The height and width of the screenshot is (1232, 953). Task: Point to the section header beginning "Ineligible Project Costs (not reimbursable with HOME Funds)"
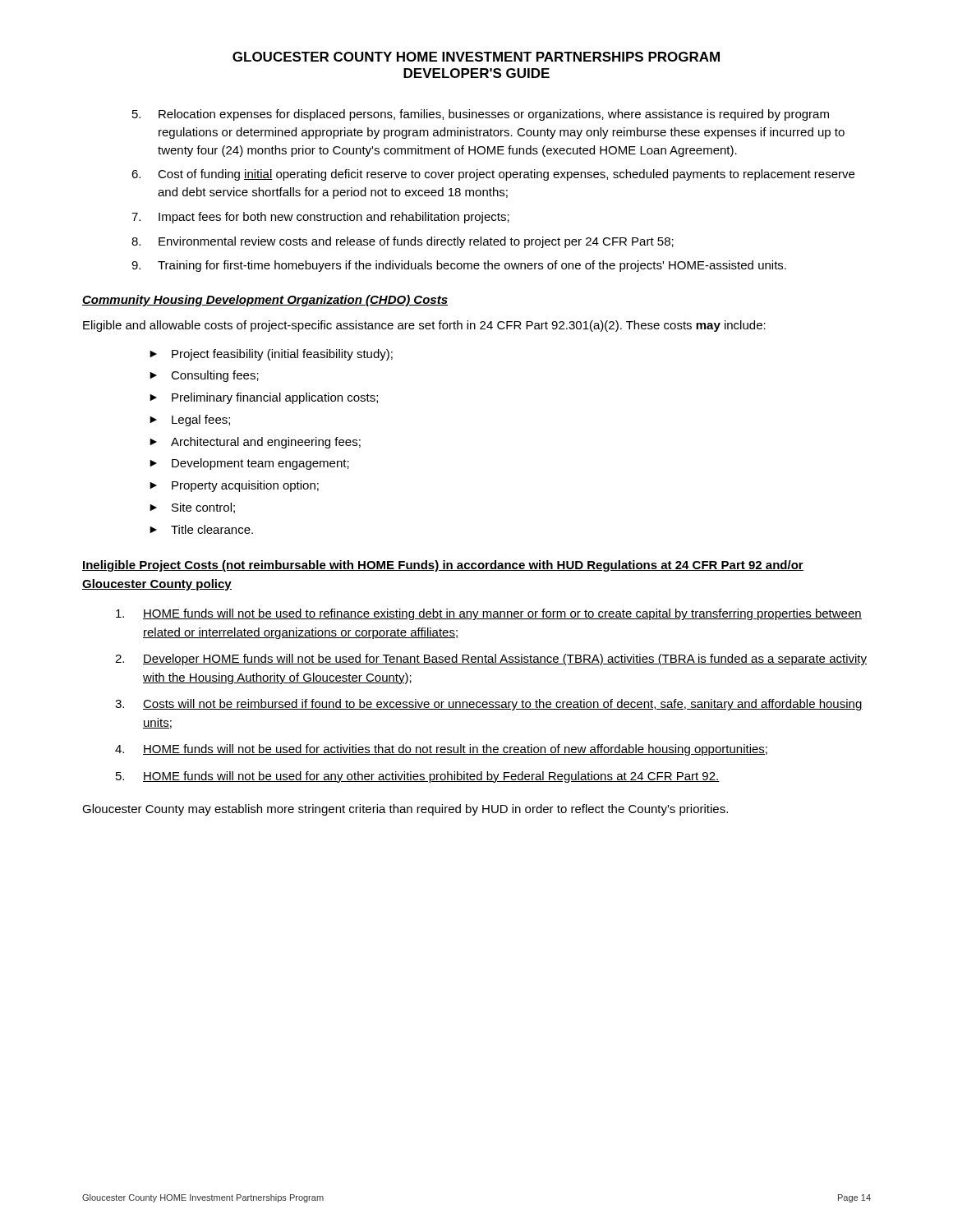[x=443, y=574]
